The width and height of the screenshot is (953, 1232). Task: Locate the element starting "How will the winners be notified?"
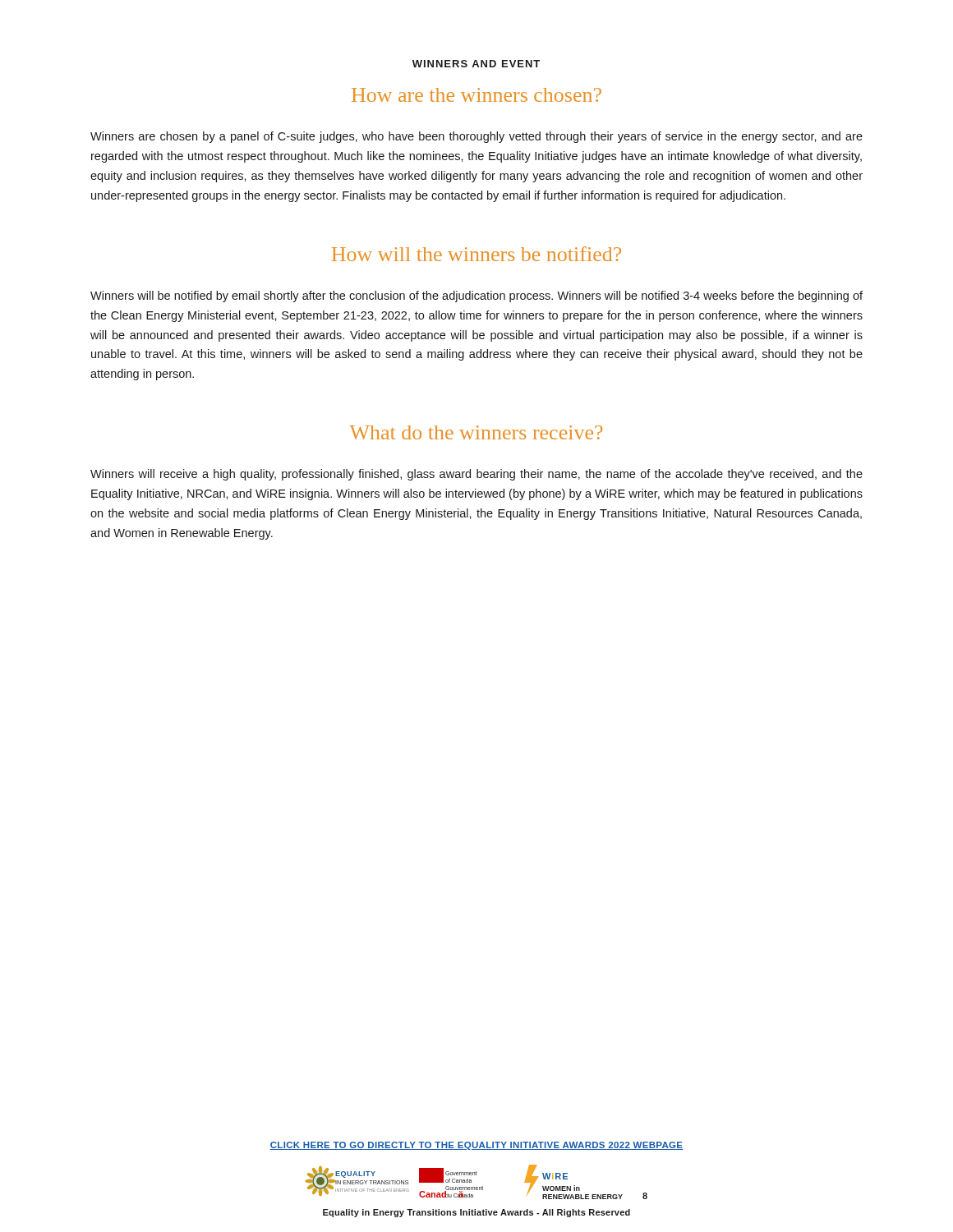(x=476, y=254)
